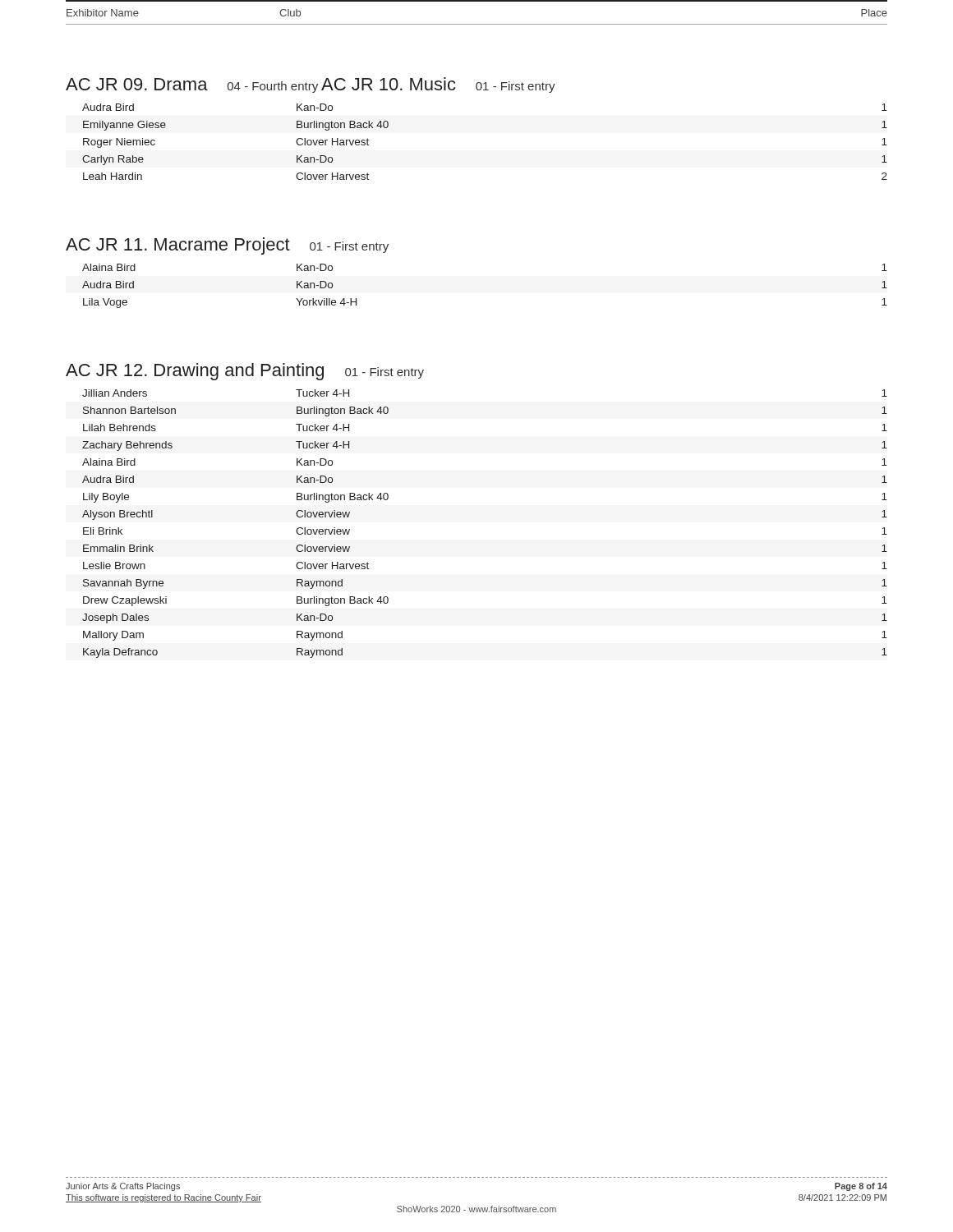This screenshot has width=953, height=1232.
Task: Select the section header that says "AC JR 10. Music"
Action: tap(389, 85)
